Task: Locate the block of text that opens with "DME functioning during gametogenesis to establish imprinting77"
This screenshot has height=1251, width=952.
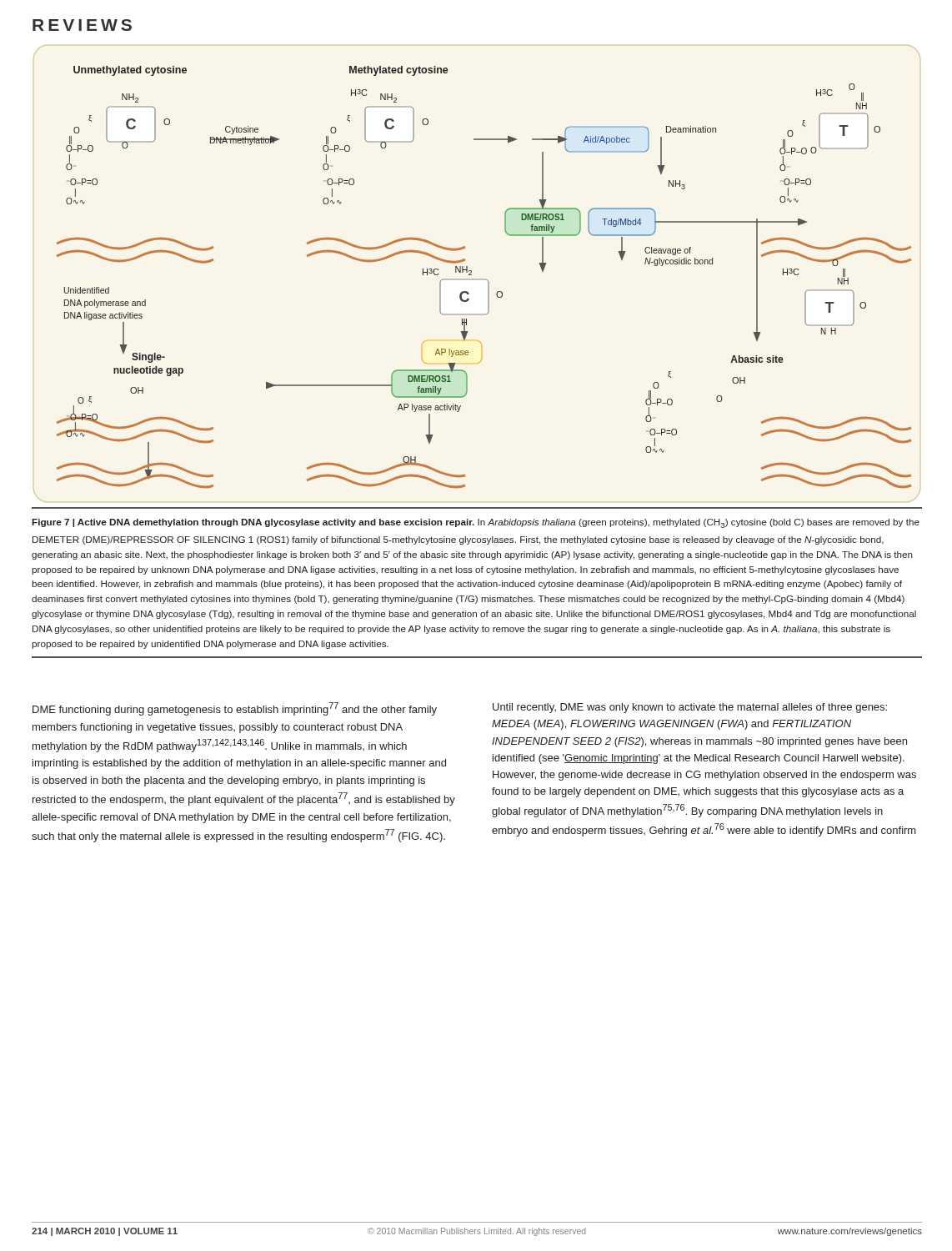Action: (244, 772)
